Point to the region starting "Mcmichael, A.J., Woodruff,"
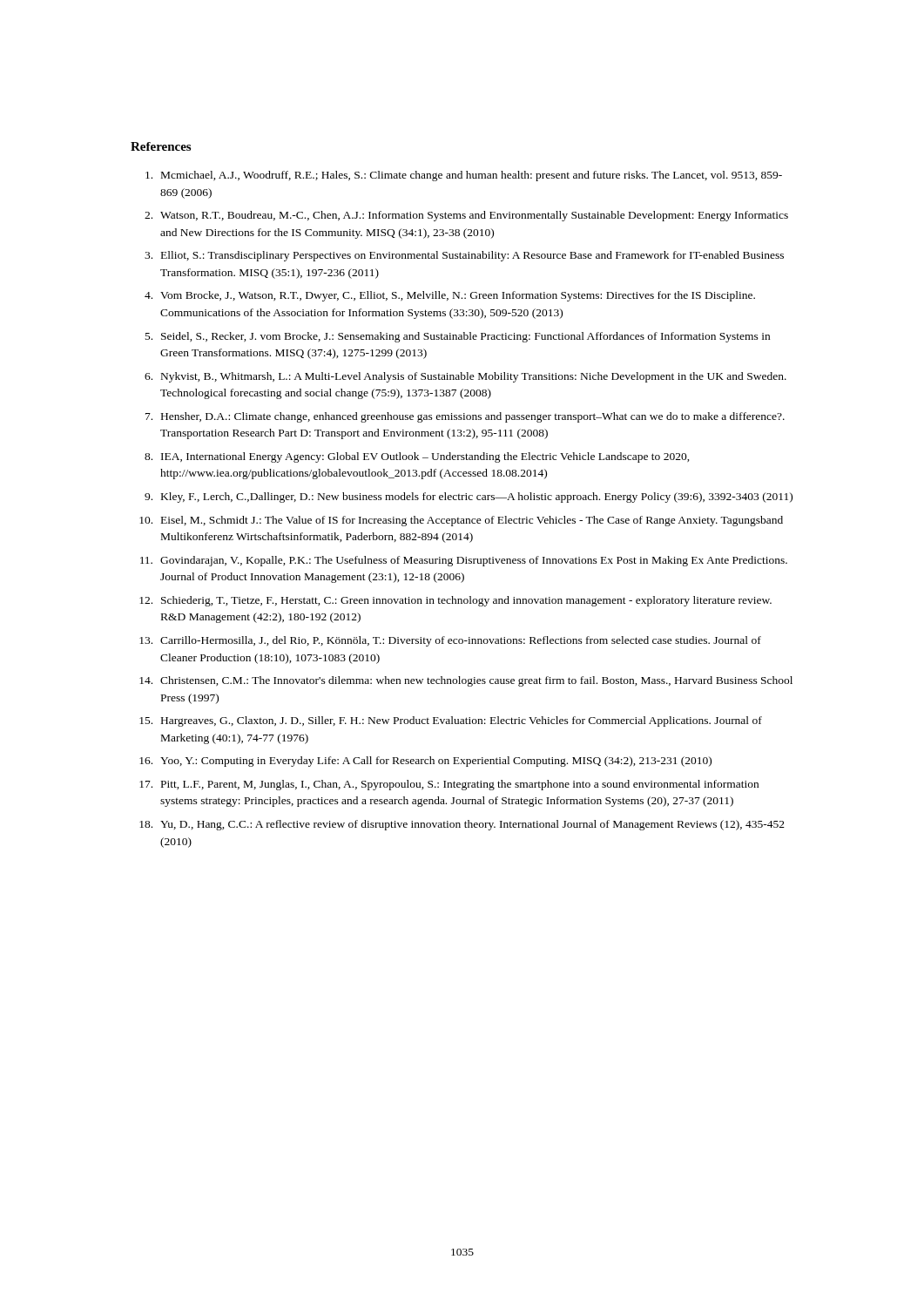Screen dimensions: 1307x924 462,183
